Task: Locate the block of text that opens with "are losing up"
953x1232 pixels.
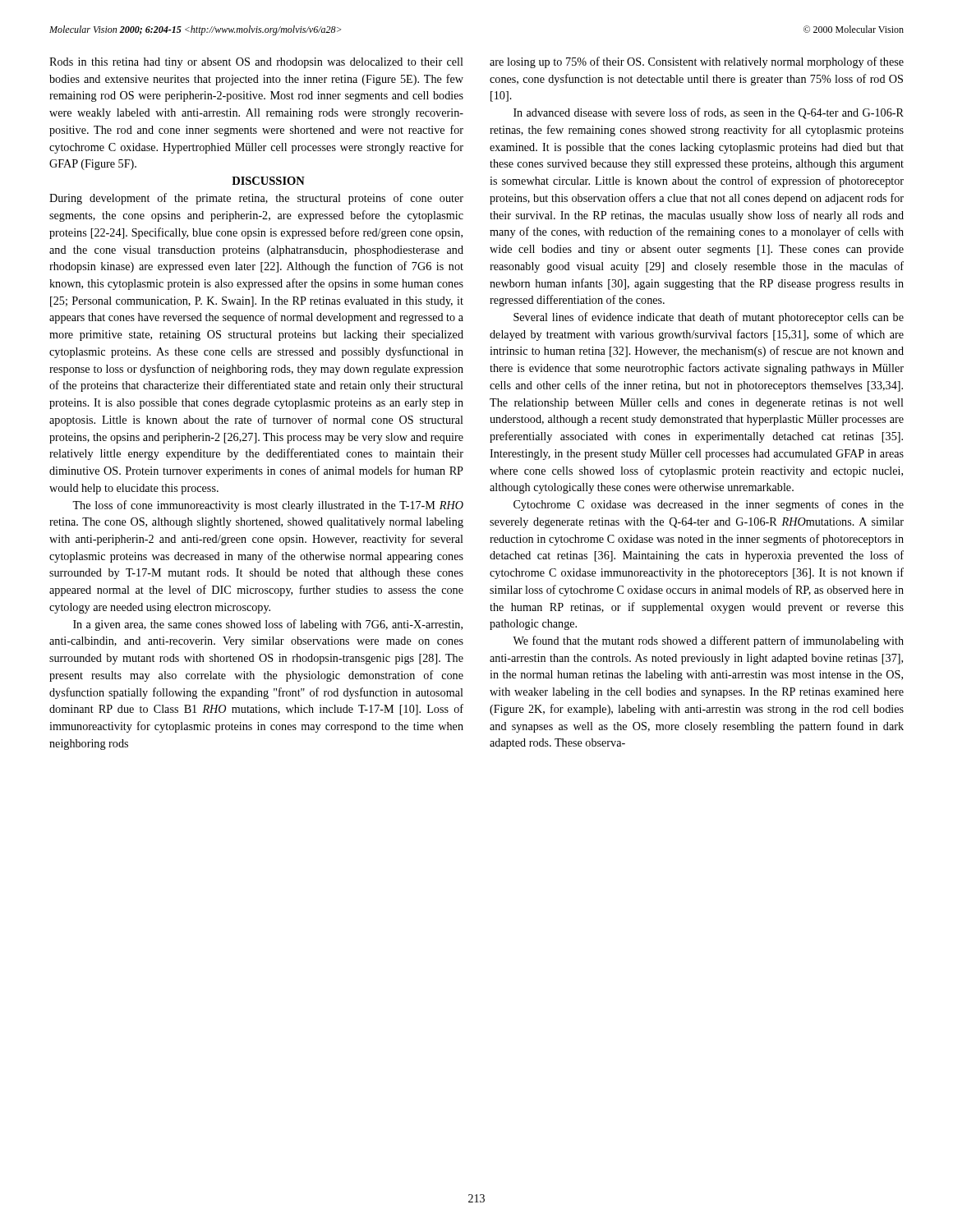Action: (697, 79)
